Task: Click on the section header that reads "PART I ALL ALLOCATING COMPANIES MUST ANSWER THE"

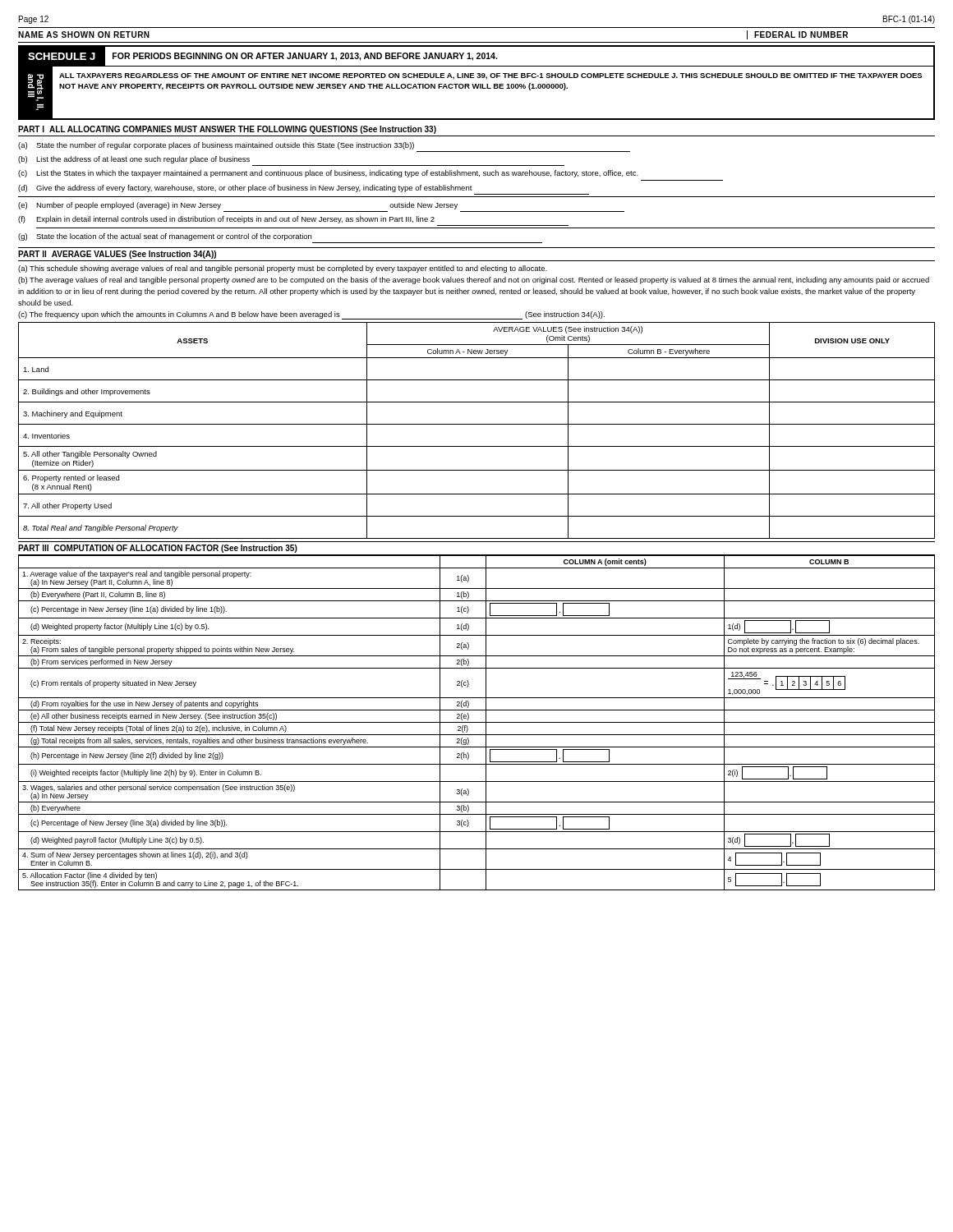Action: click(x=227, y=129)
